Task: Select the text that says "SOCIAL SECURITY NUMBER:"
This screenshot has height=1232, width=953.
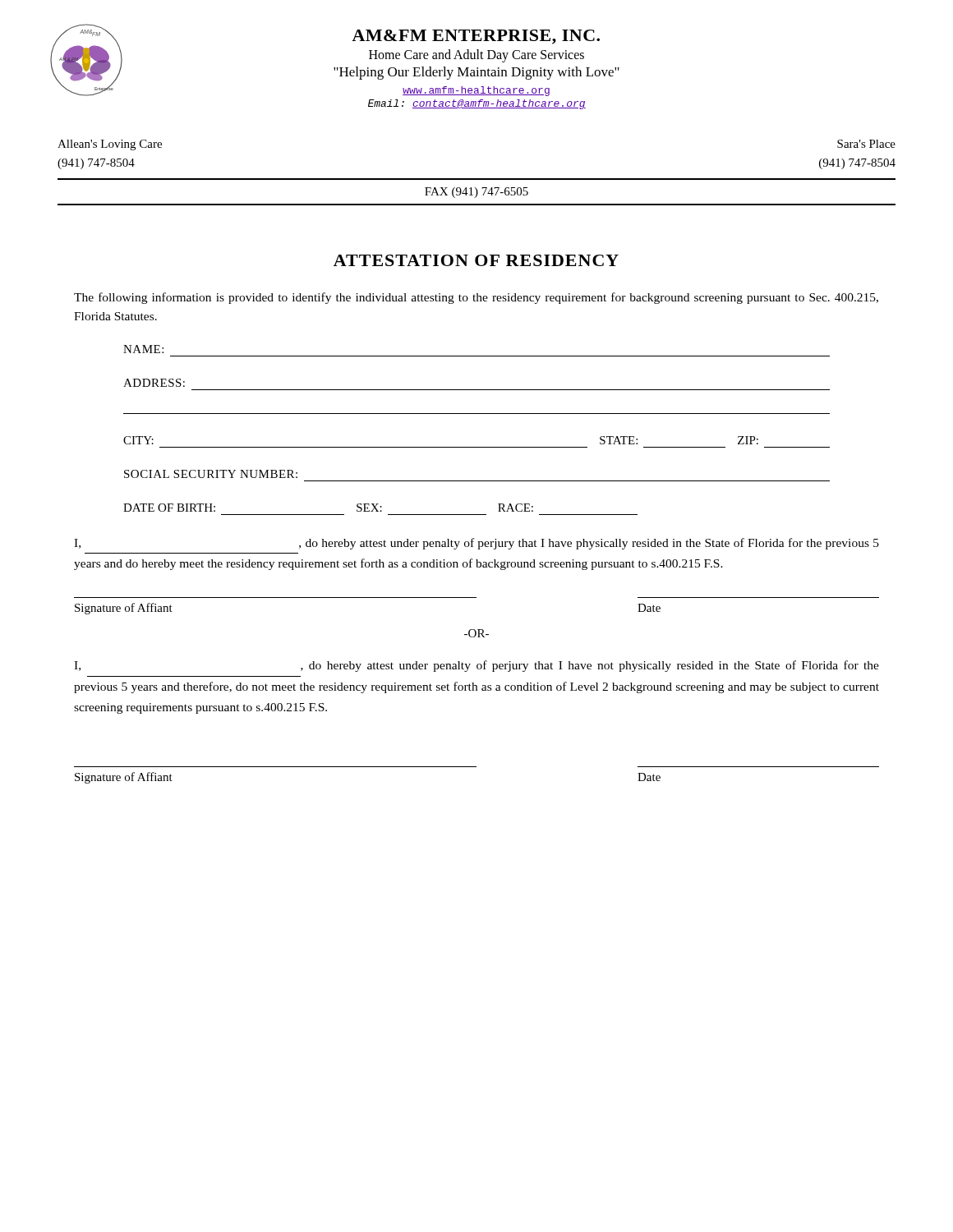Action: [476, 473]
